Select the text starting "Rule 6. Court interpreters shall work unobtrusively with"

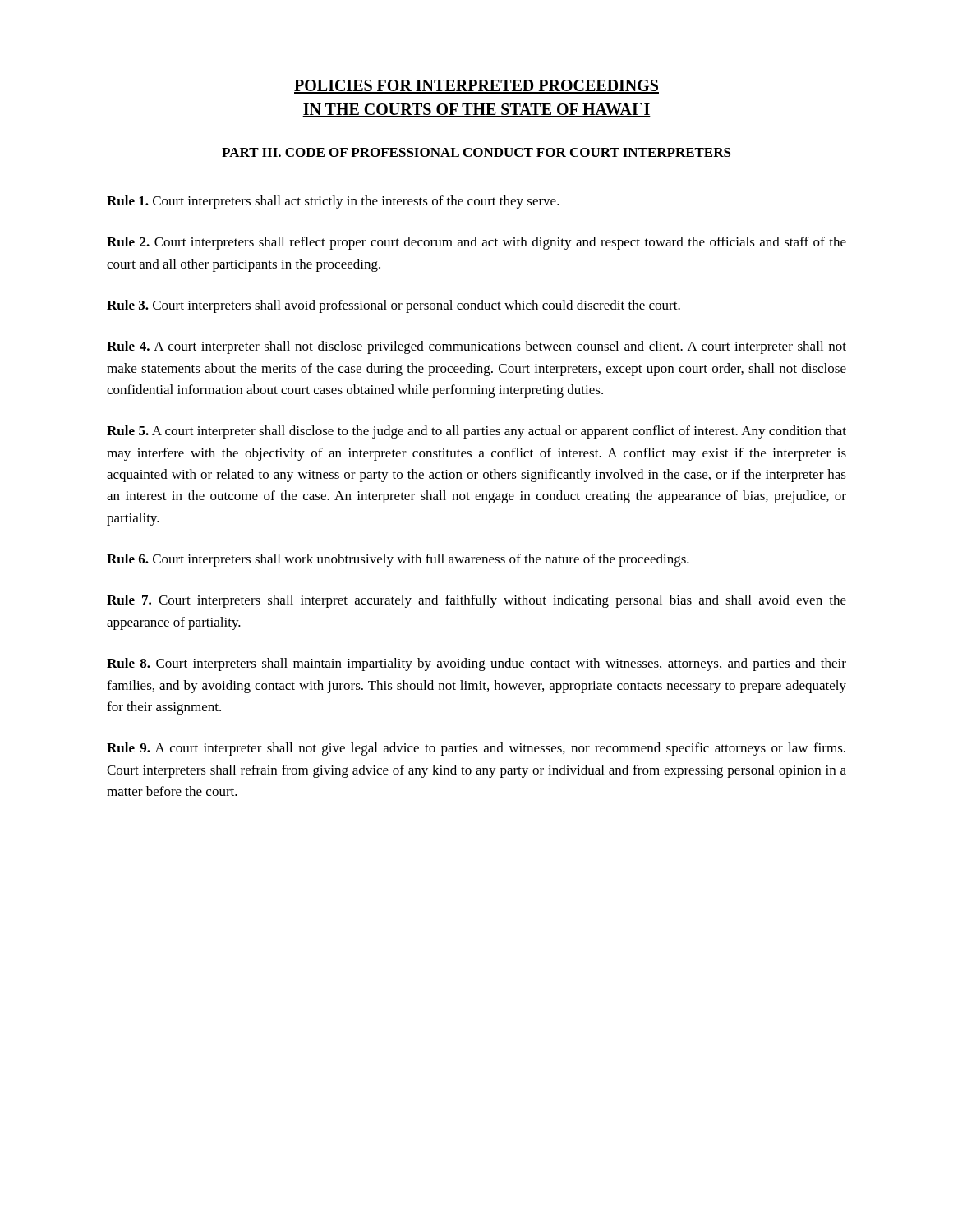tap(398, 559)
